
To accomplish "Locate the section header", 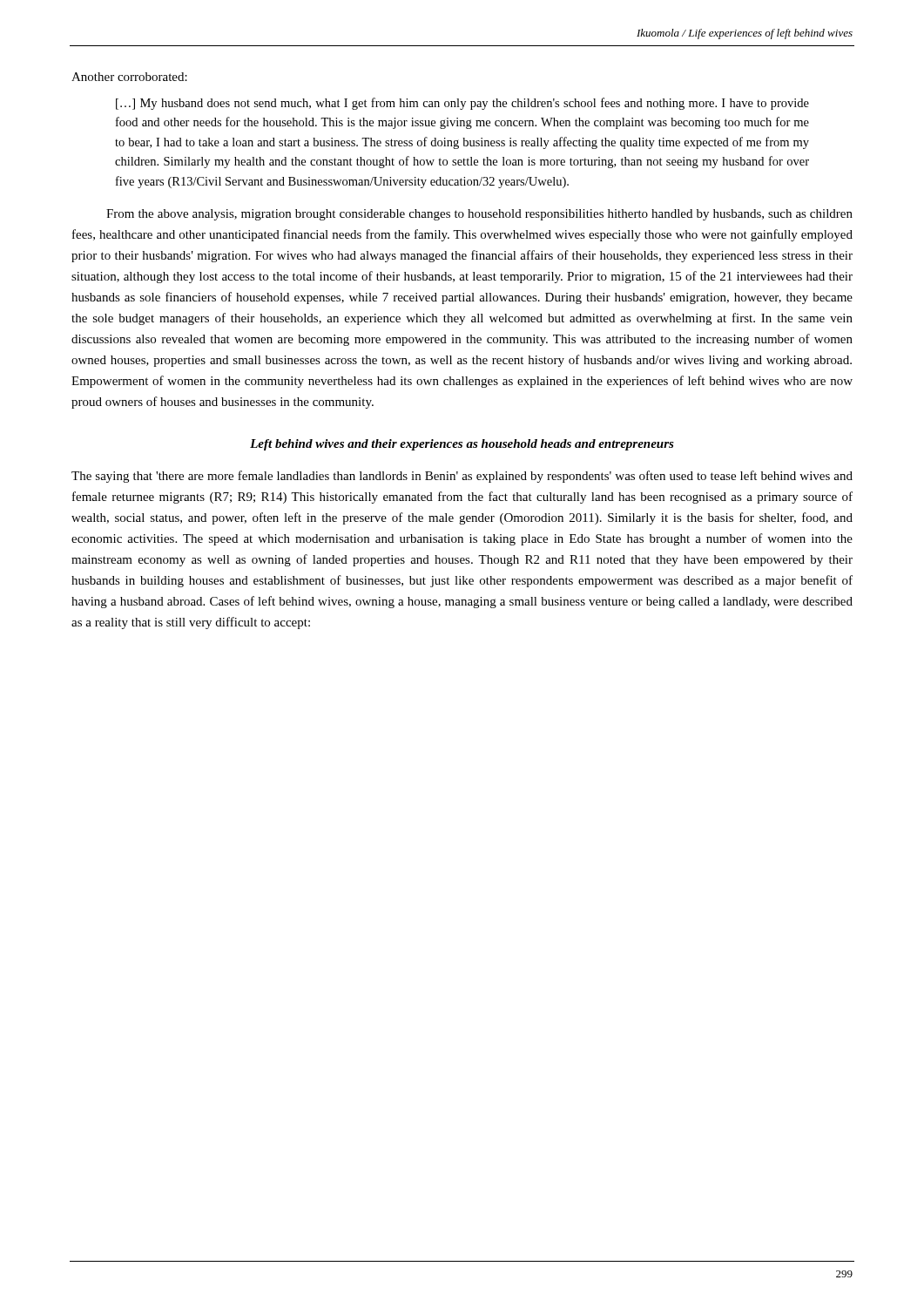I will [x=462, y=444].
